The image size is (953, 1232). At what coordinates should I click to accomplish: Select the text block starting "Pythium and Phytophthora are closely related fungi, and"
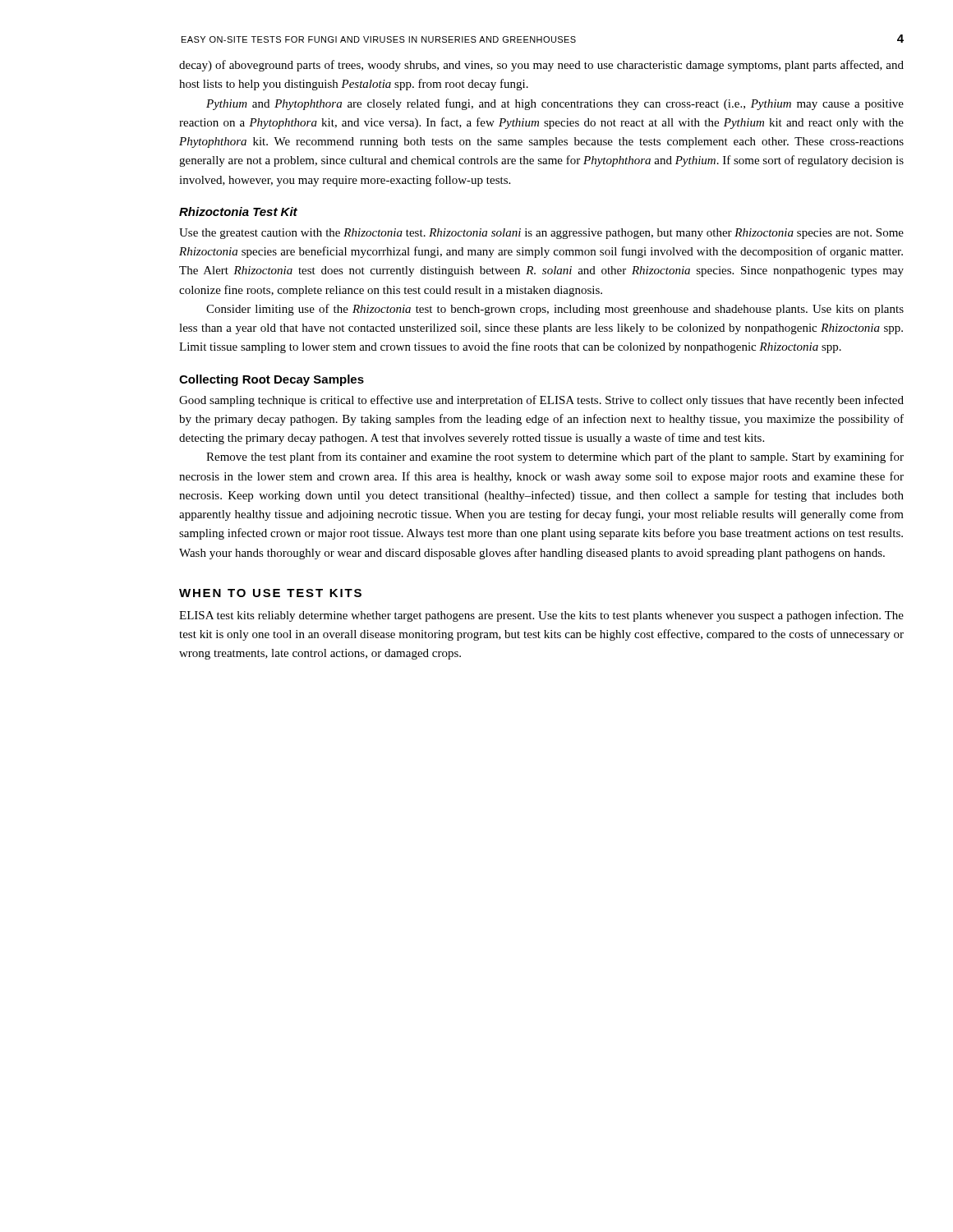click(x=541, y=142)
